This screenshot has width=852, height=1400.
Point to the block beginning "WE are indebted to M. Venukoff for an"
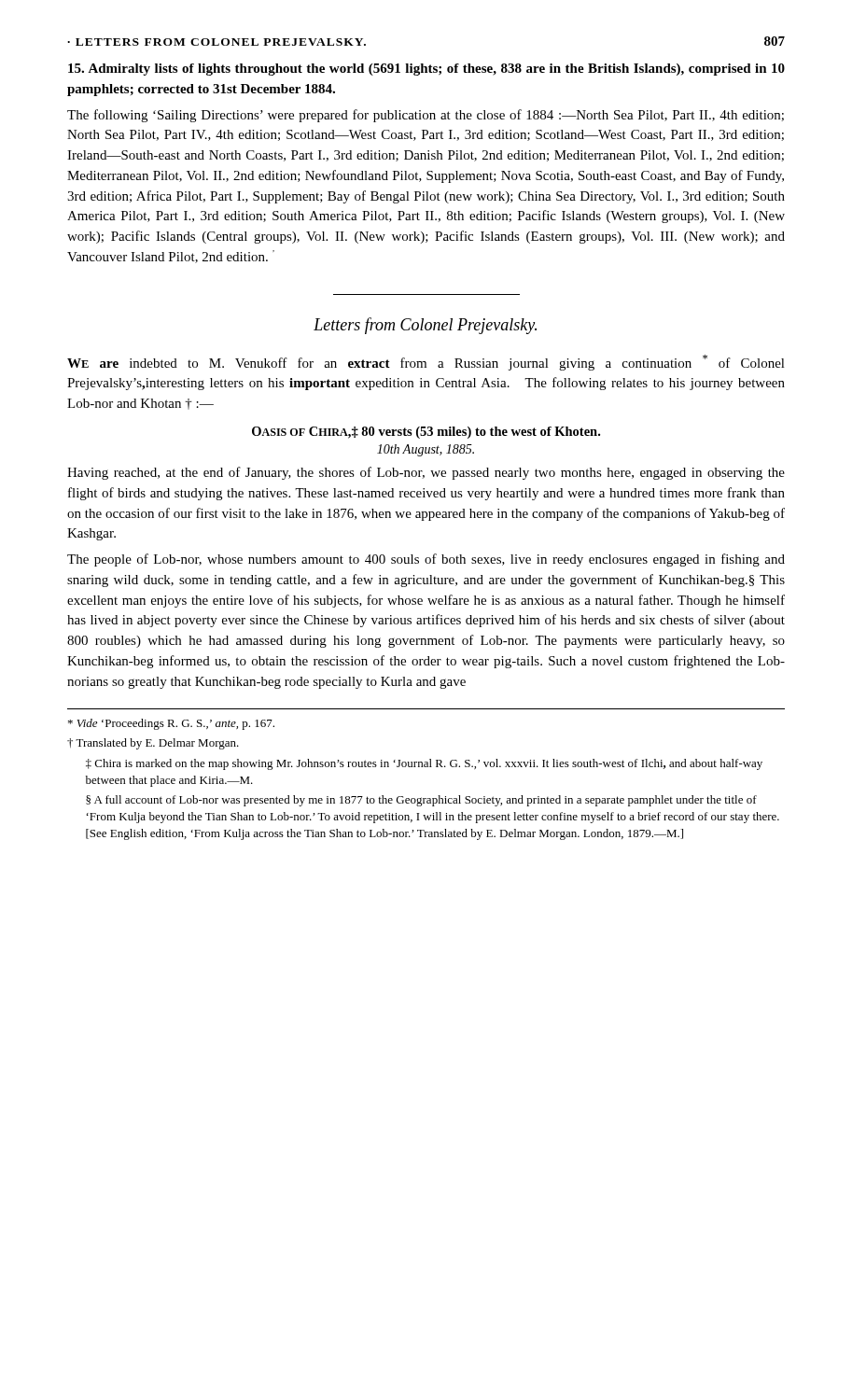click(426, 382)
